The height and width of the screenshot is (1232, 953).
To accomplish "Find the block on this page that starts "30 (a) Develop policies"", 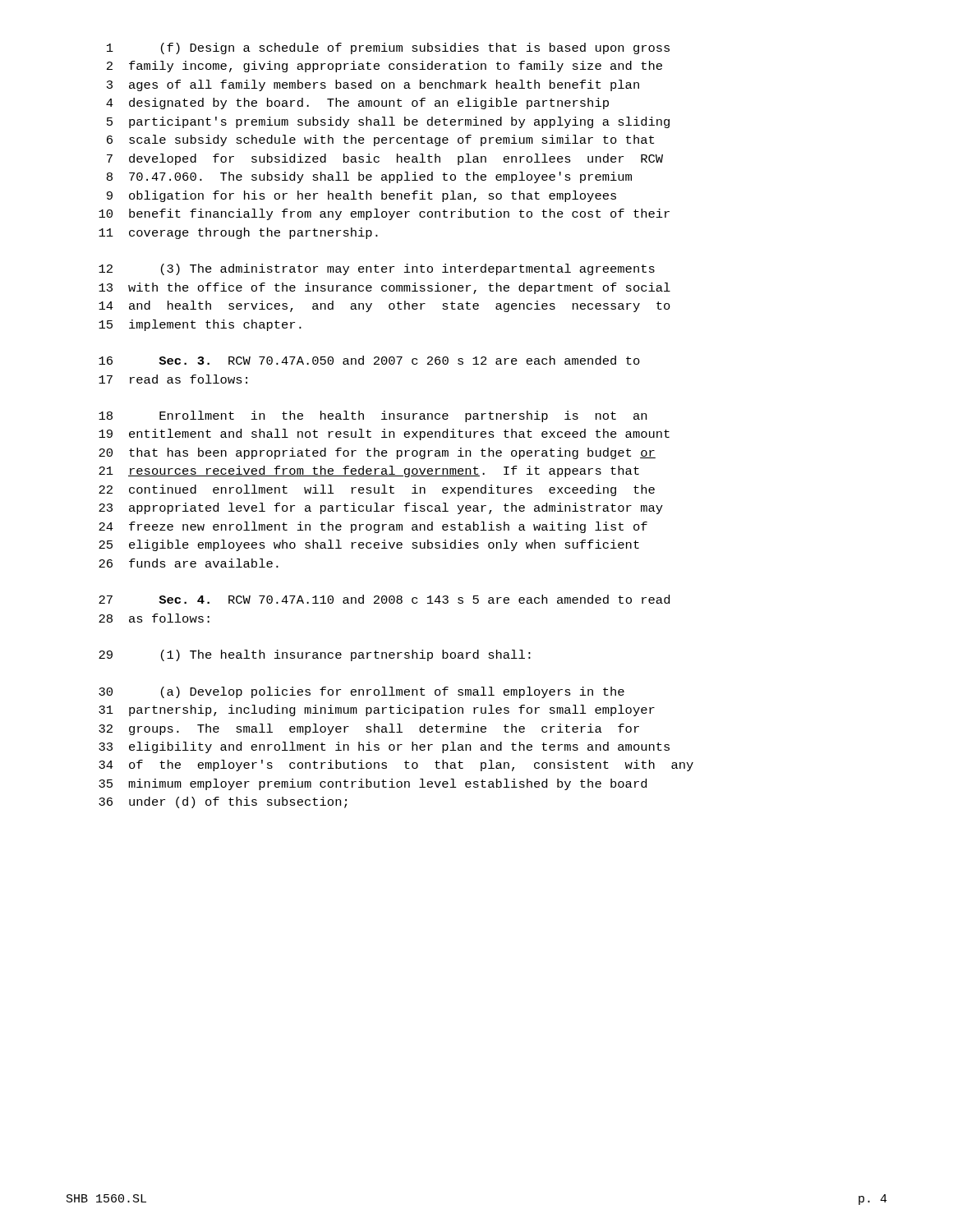I will coord(485,748).
